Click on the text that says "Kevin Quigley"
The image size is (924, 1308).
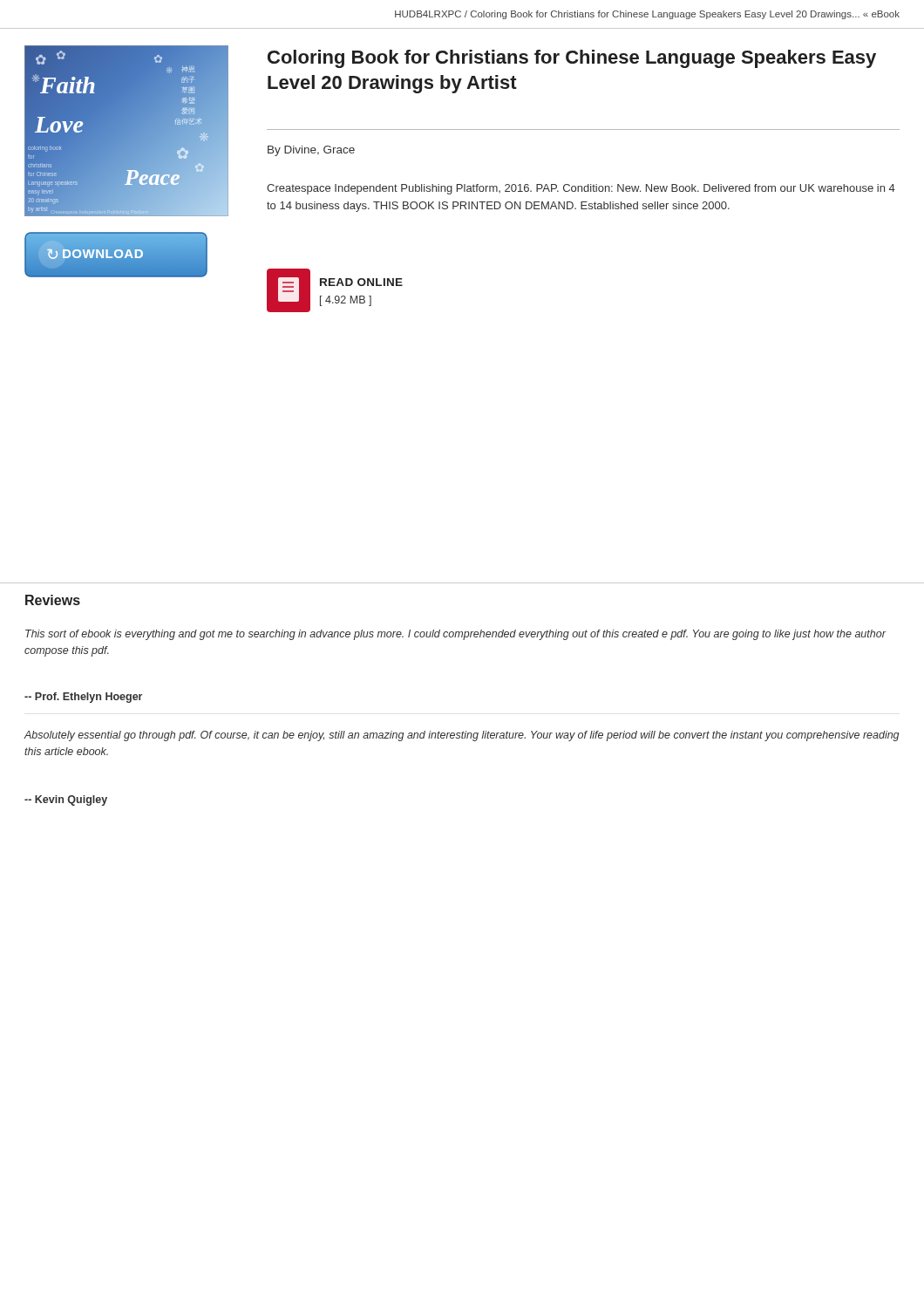pyautogui.click(x=66, y=800)
